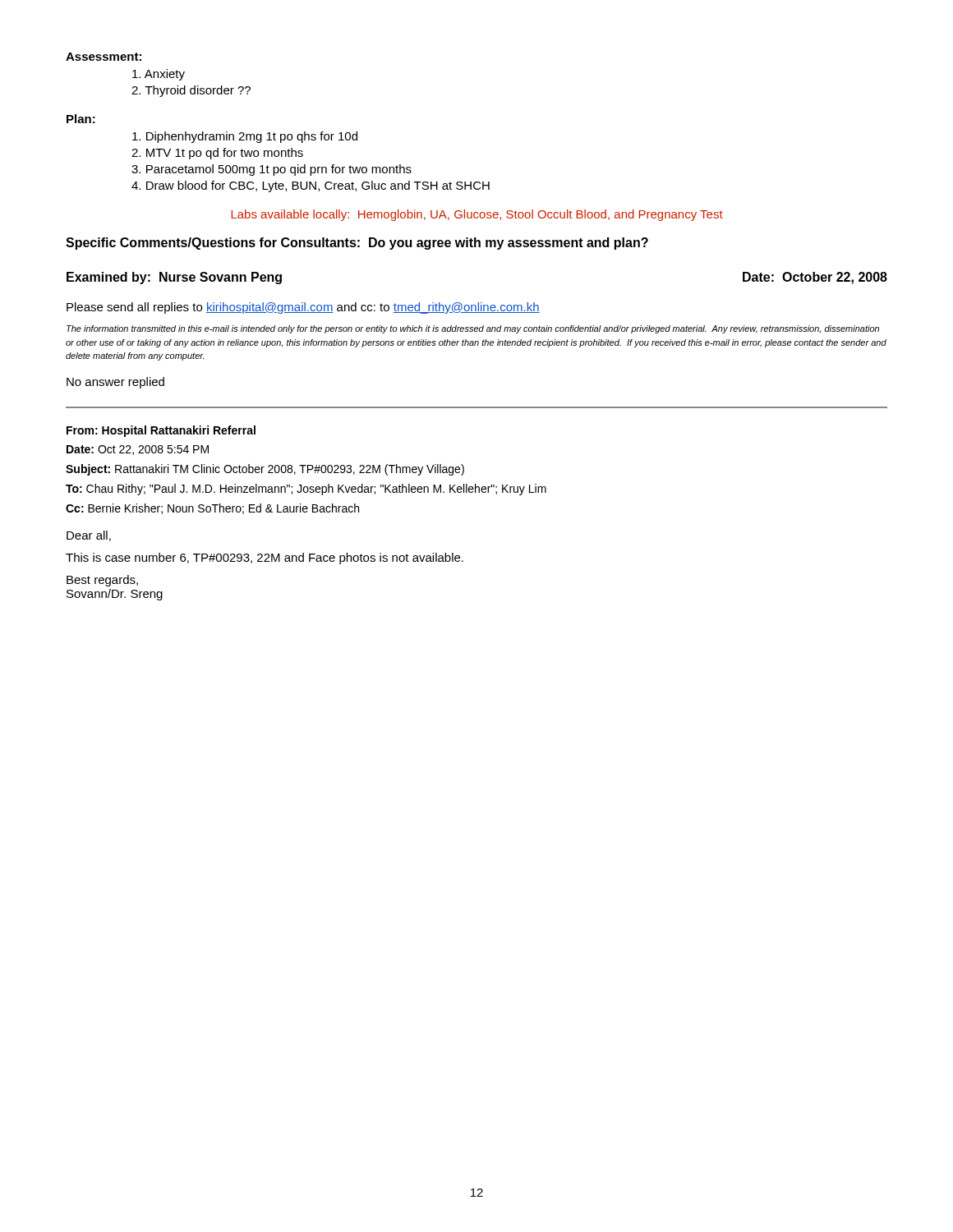Locate the text with the text "No answer replied"
Image resolution: width=953 pixels, height=1232 pixels.
point(115,381)
